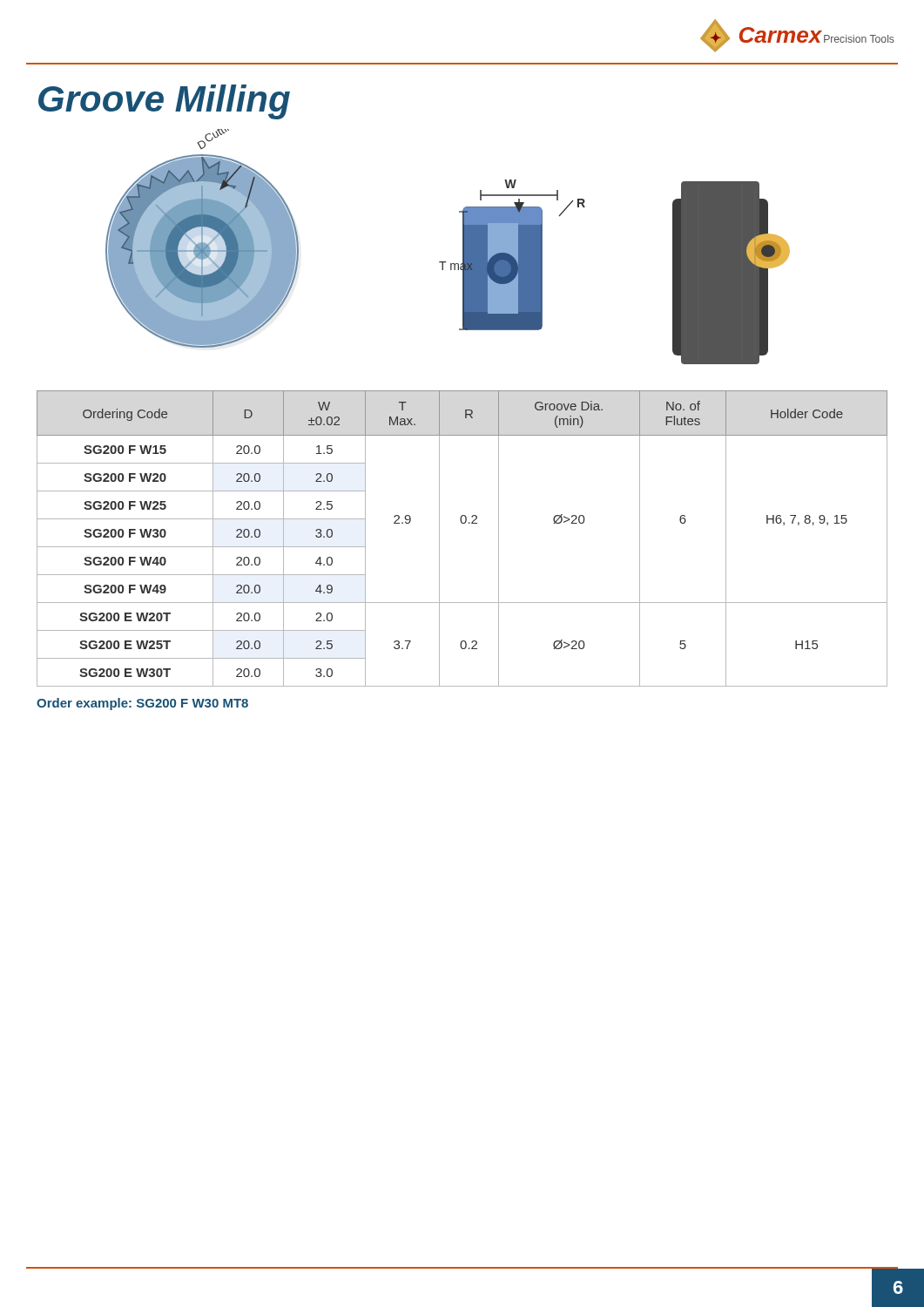
Task: Locate the engineering diagram
Action: [x=462, y=251]
